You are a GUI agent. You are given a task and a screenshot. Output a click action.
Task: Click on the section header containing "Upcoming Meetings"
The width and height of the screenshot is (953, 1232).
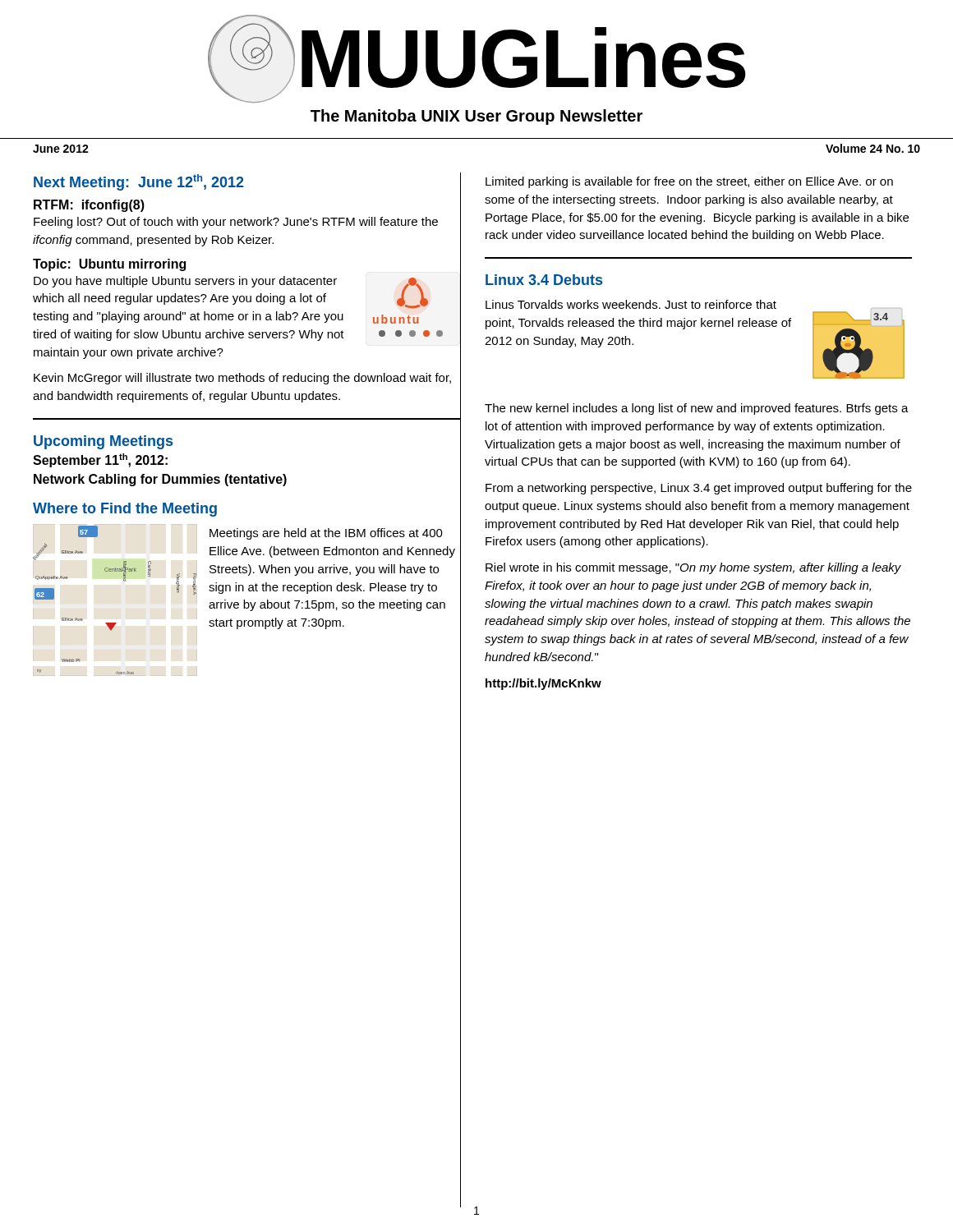pyautogui.click(x=103, y=441)
